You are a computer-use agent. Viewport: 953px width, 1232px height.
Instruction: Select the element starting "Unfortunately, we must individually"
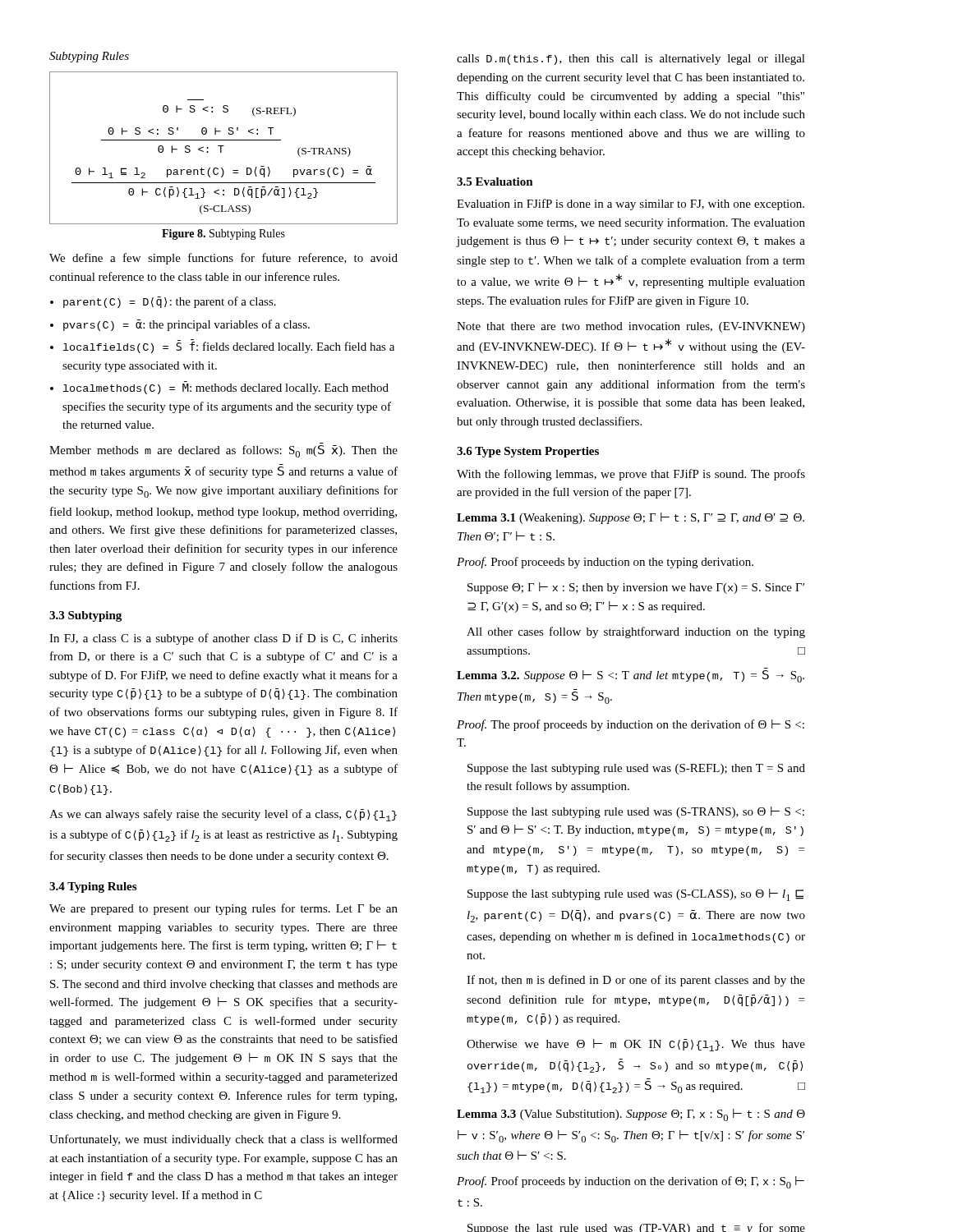(x=223, y=1168)
